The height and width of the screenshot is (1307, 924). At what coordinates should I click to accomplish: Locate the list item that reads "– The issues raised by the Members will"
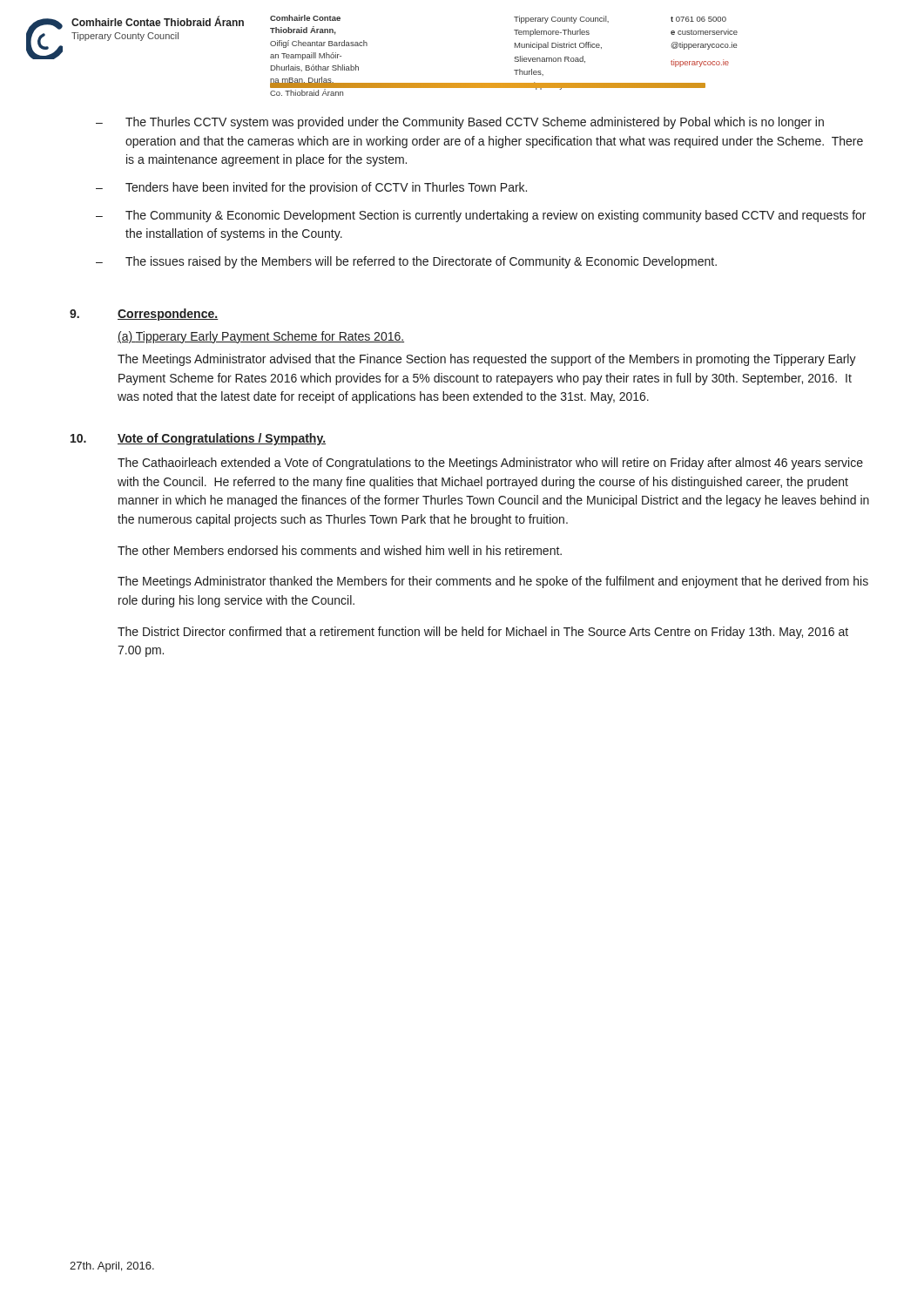pos(483,262)
